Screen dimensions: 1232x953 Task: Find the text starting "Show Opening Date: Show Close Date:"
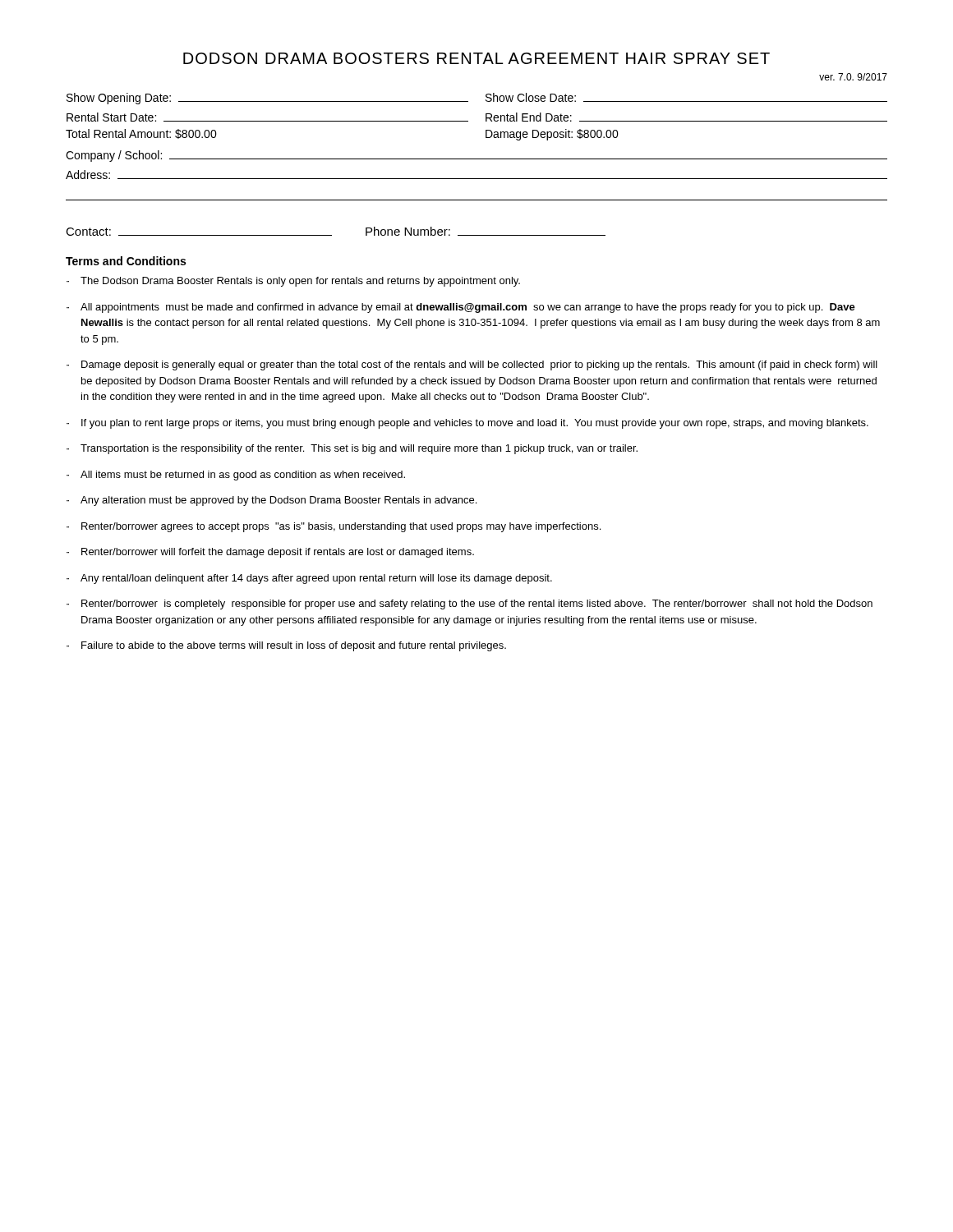tap(476, 144)
